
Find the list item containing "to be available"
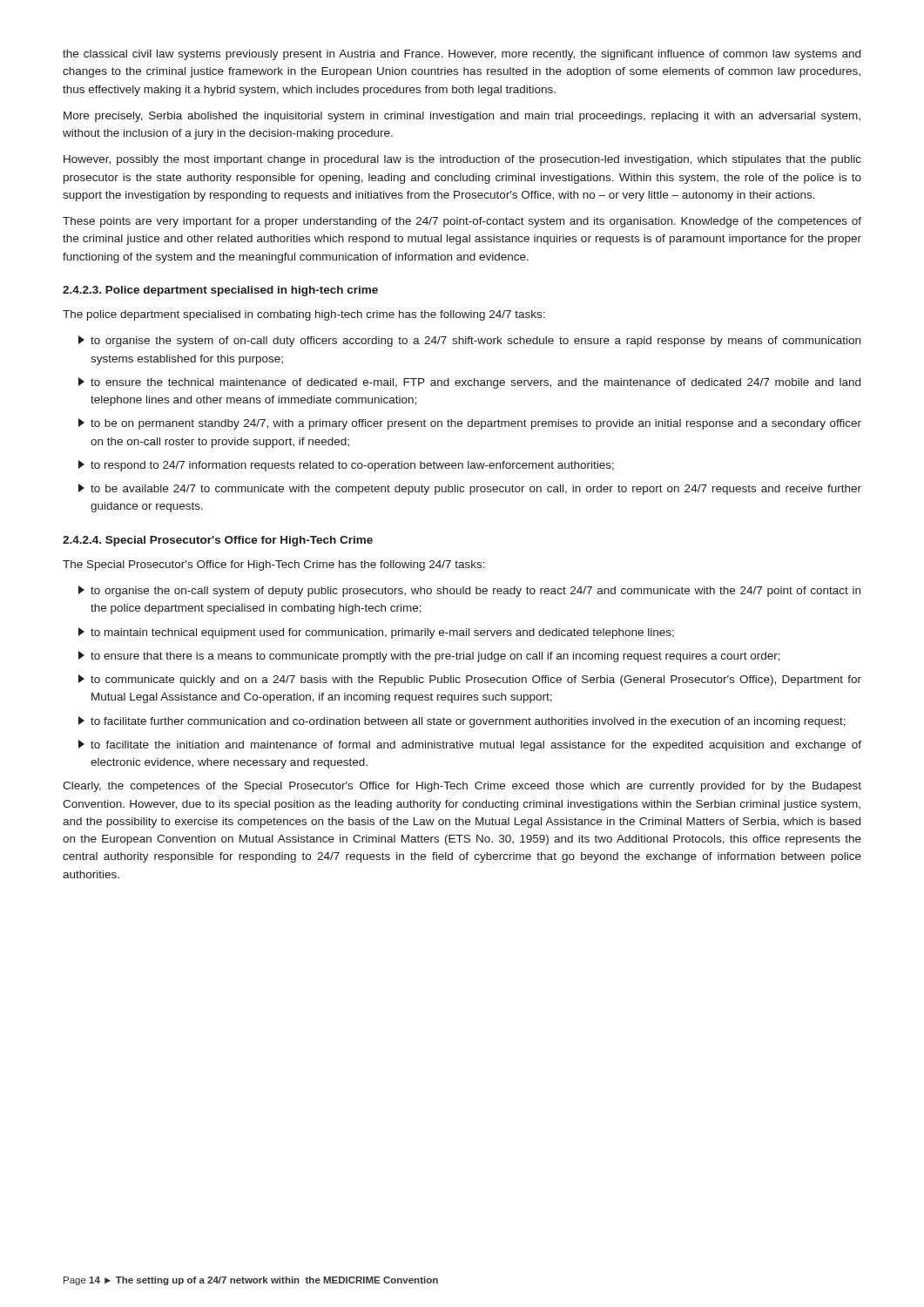470,498
